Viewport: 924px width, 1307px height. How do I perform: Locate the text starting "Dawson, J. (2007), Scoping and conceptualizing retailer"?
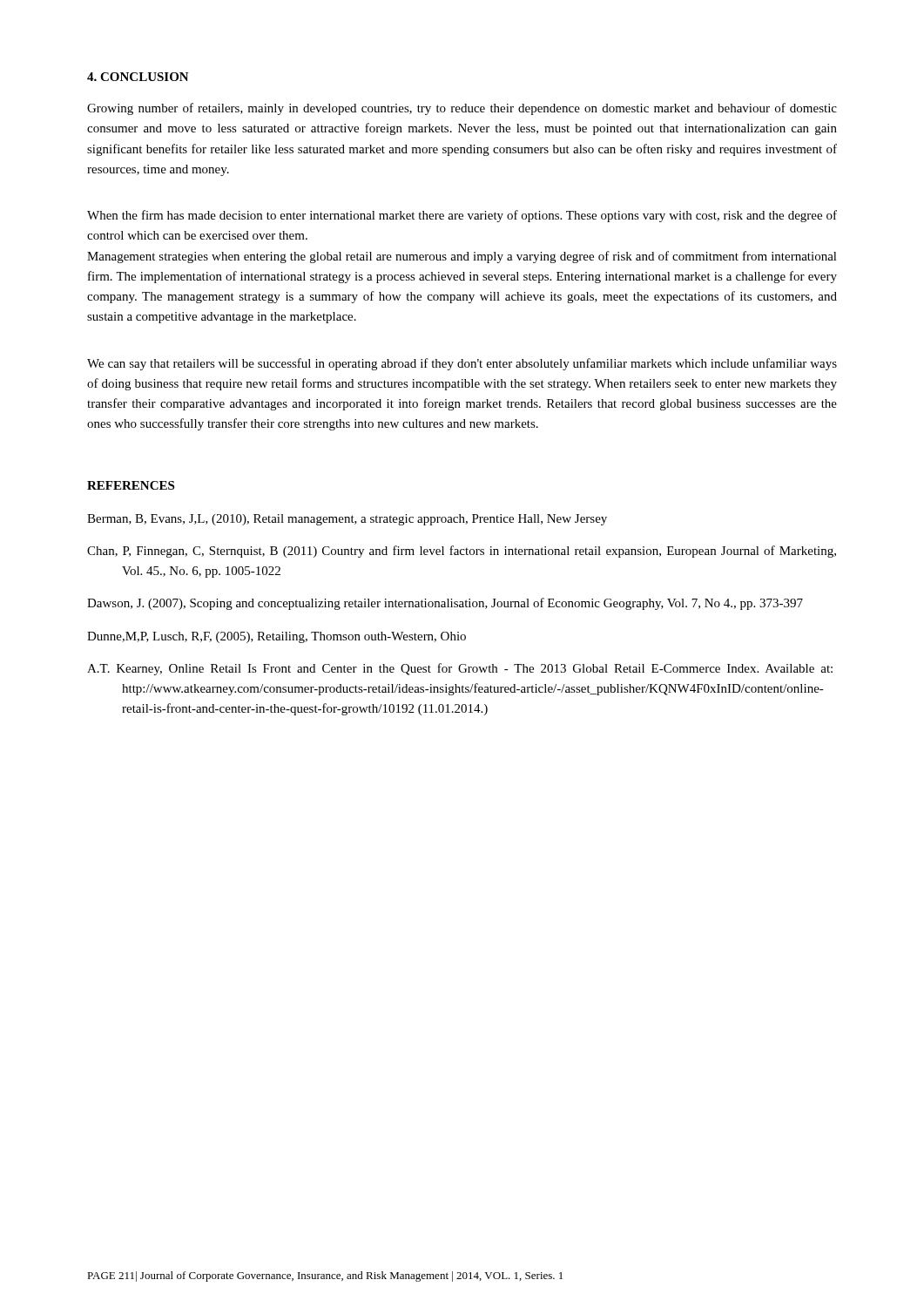pos(445,603)
